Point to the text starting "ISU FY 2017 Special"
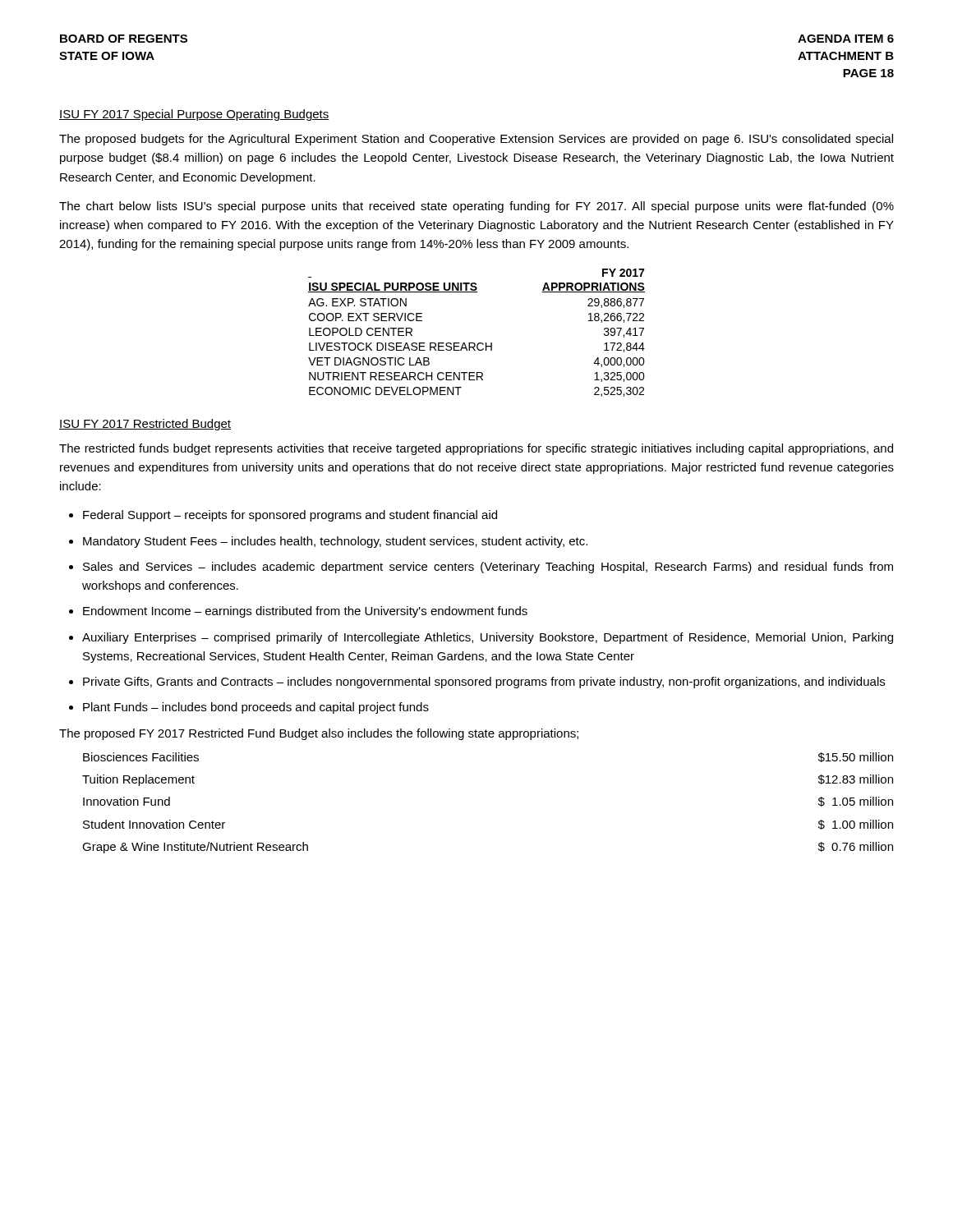 click(x=194, y=115)
